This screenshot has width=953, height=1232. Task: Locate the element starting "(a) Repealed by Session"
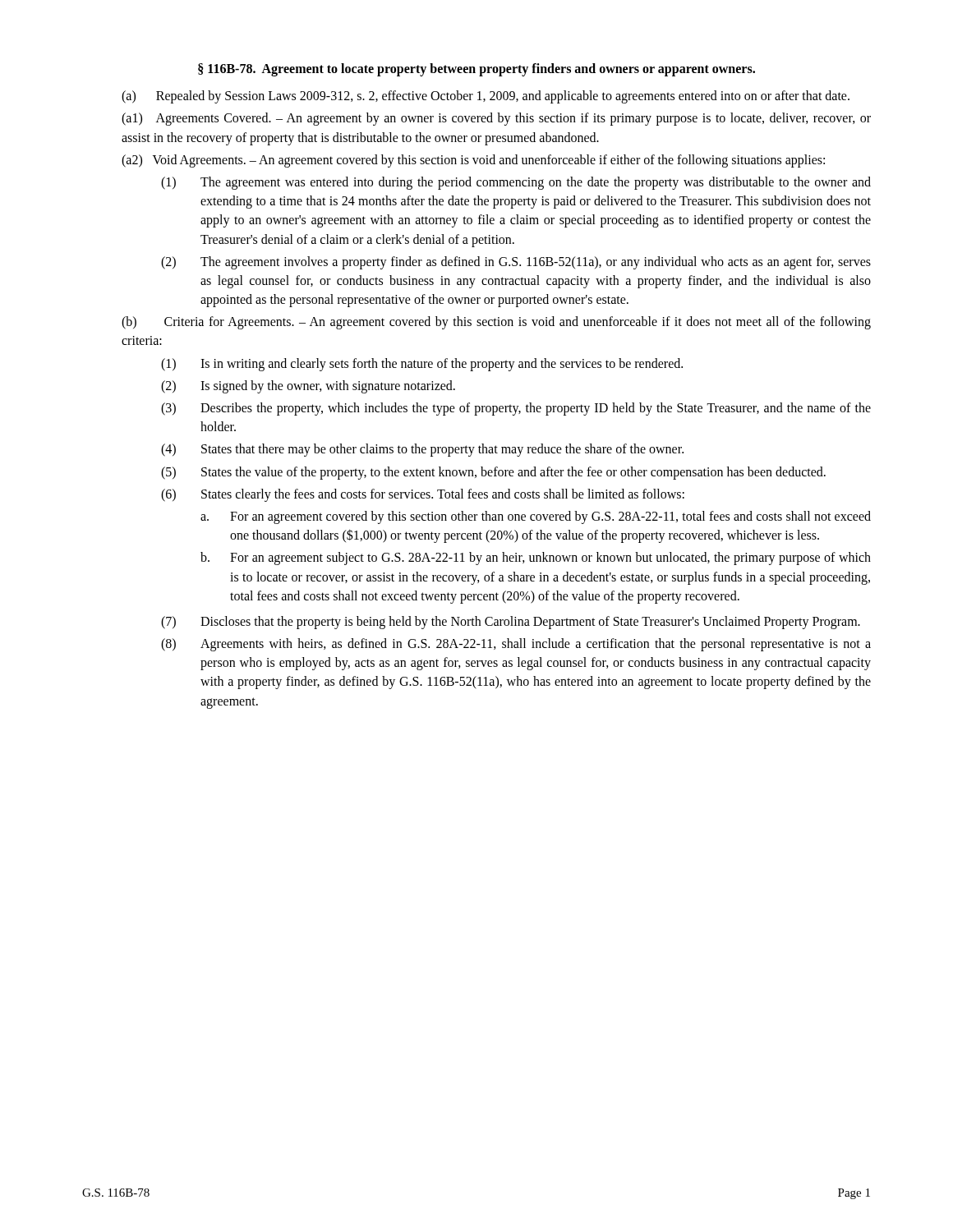(486, 96)
